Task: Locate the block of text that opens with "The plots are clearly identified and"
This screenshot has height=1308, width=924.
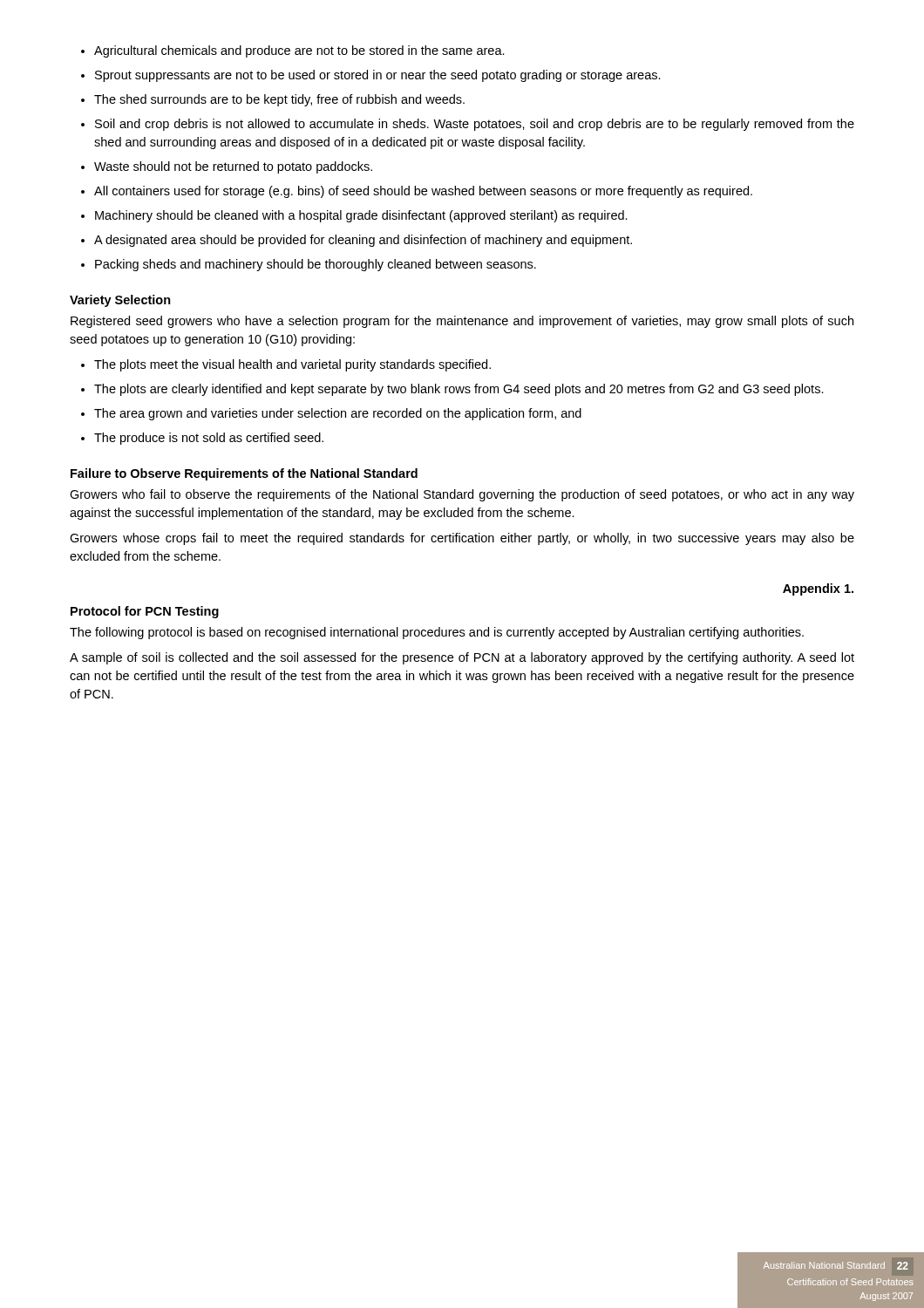Action: 459,389
